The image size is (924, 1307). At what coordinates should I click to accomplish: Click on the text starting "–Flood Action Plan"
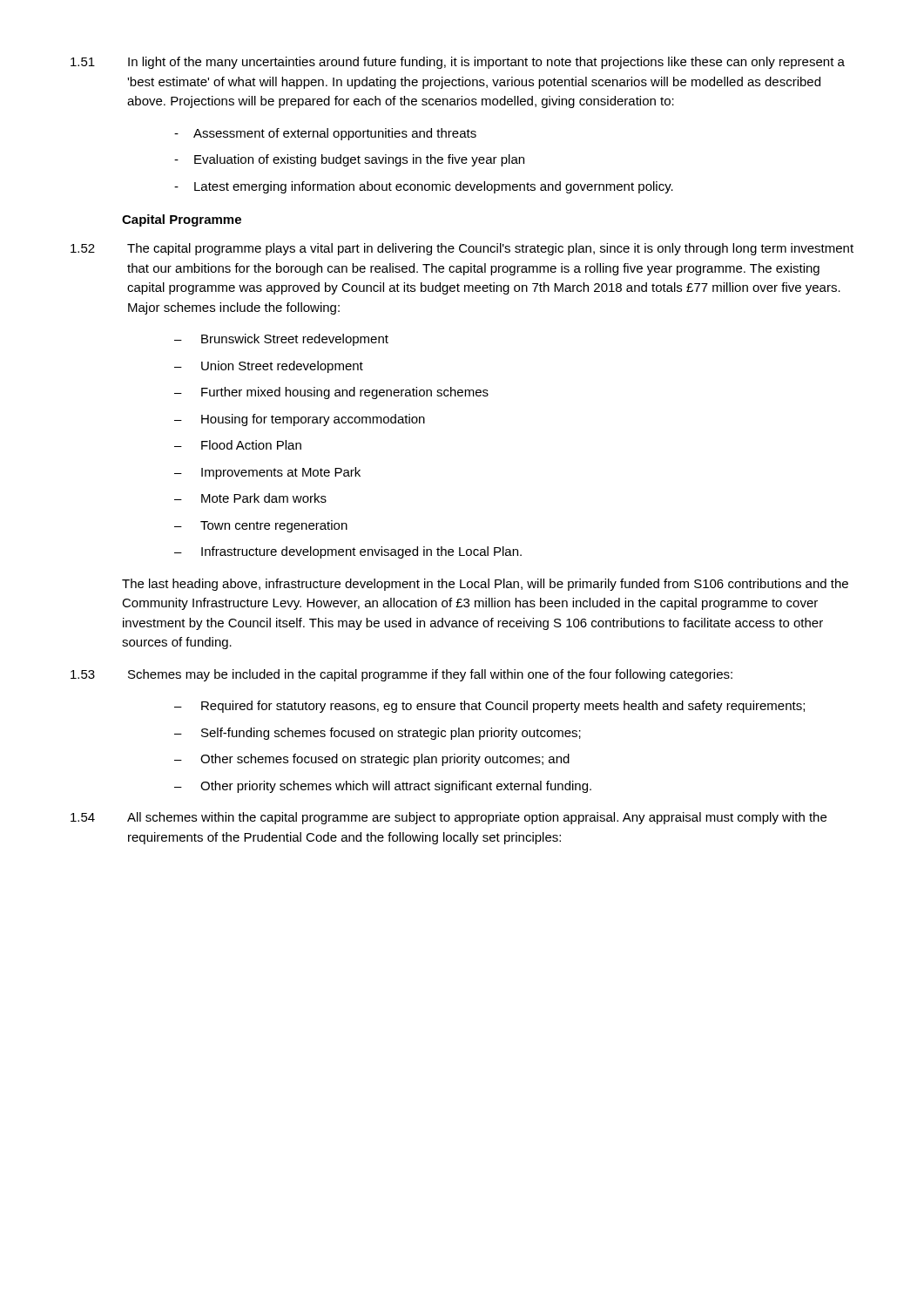(x=238, y=445)
